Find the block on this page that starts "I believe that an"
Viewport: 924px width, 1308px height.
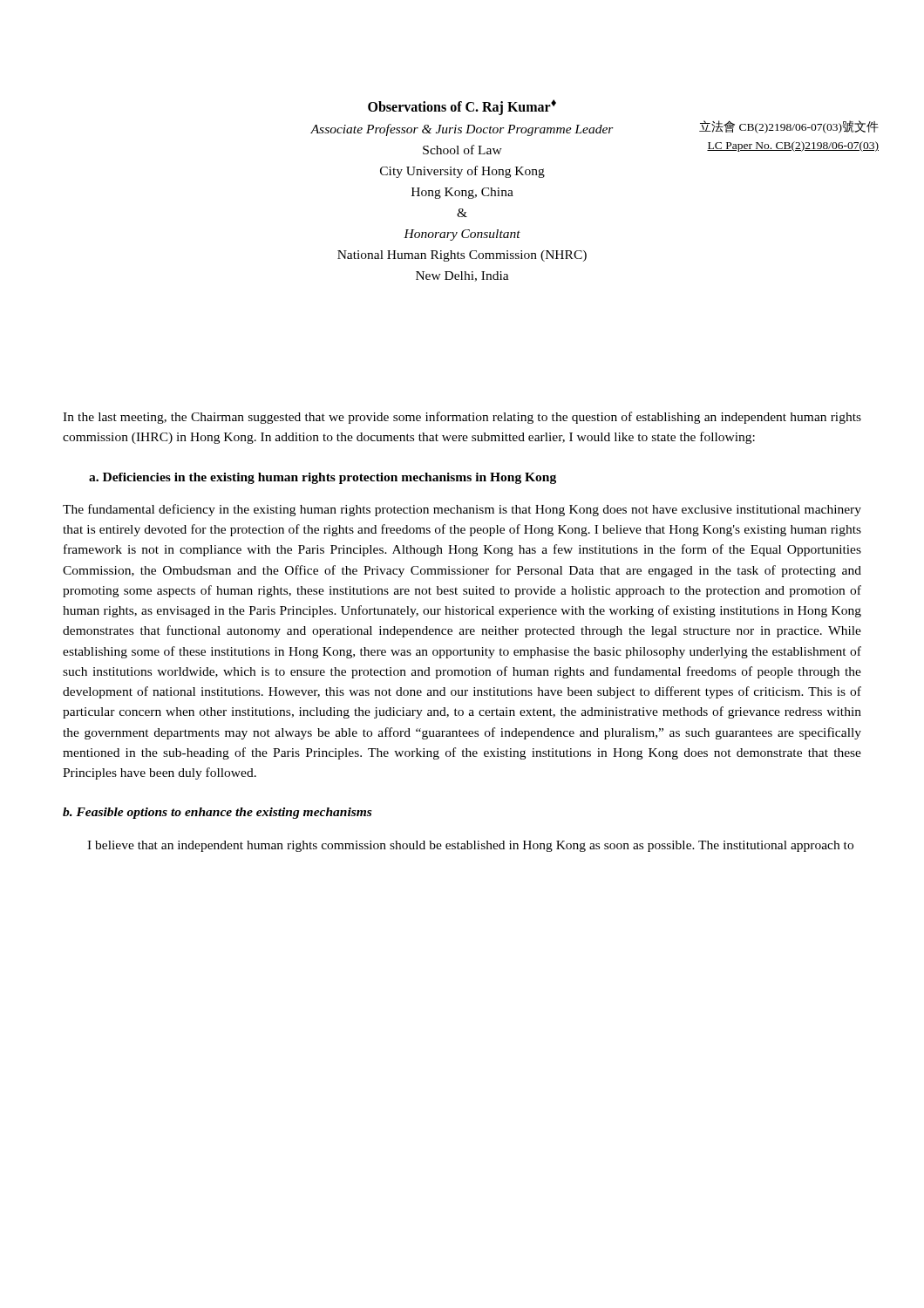pos(471,844)
